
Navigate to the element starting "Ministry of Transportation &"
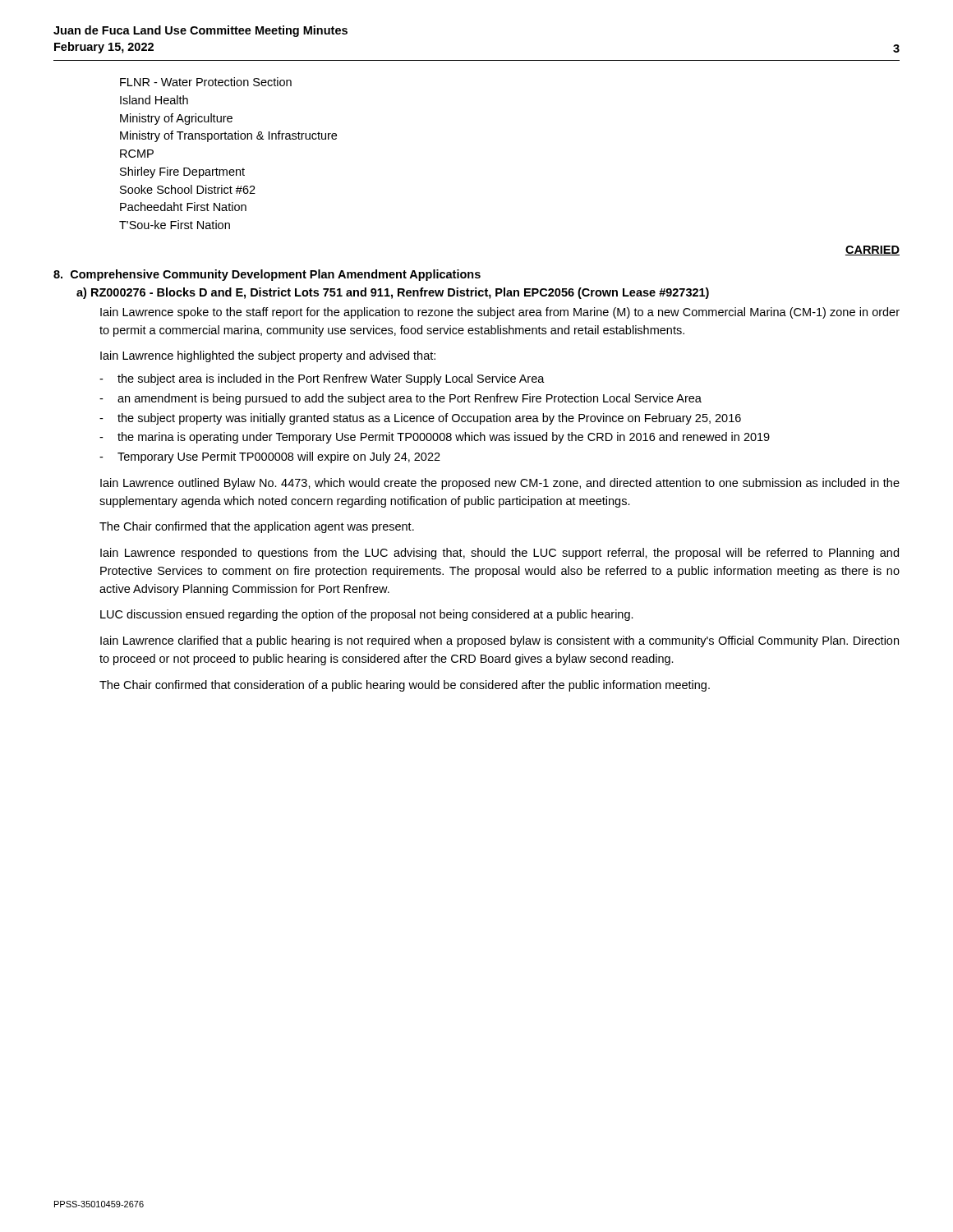[228, 136]
